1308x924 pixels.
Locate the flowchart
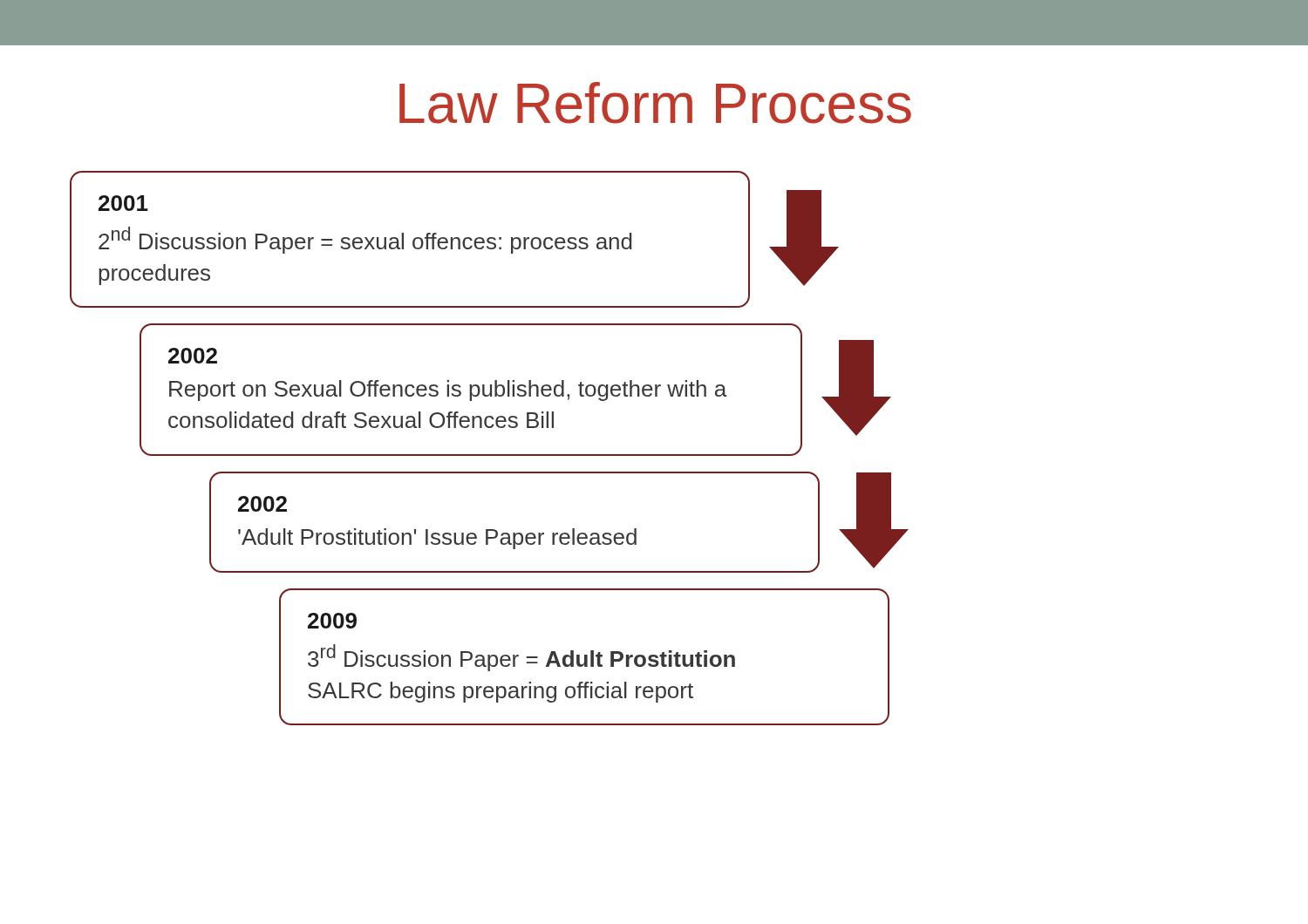click(654, 448)
